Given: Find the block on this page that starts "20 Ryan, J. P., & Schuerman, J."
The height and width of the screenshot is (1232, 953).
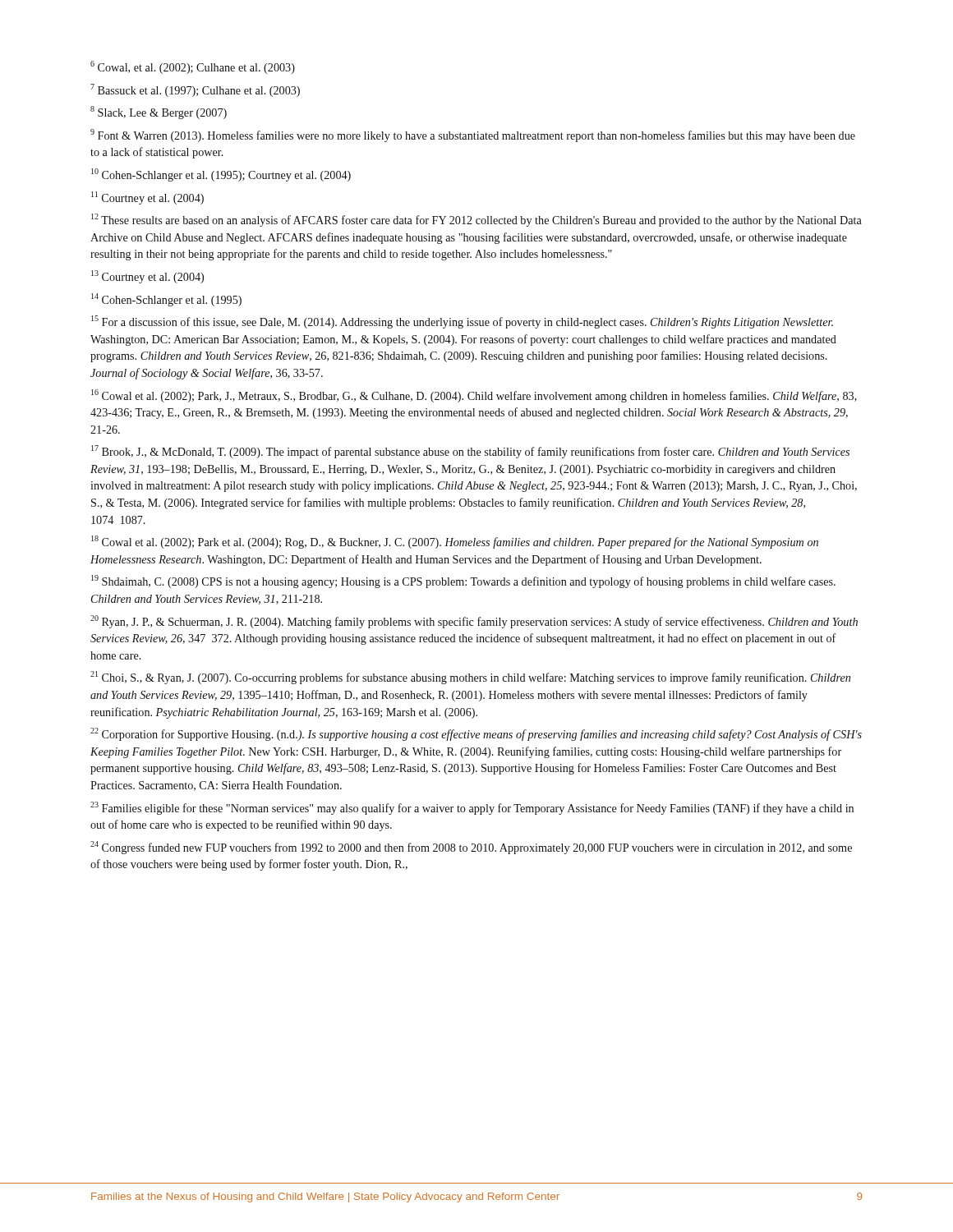Looking at the screenshot, I should click(474, 638).
